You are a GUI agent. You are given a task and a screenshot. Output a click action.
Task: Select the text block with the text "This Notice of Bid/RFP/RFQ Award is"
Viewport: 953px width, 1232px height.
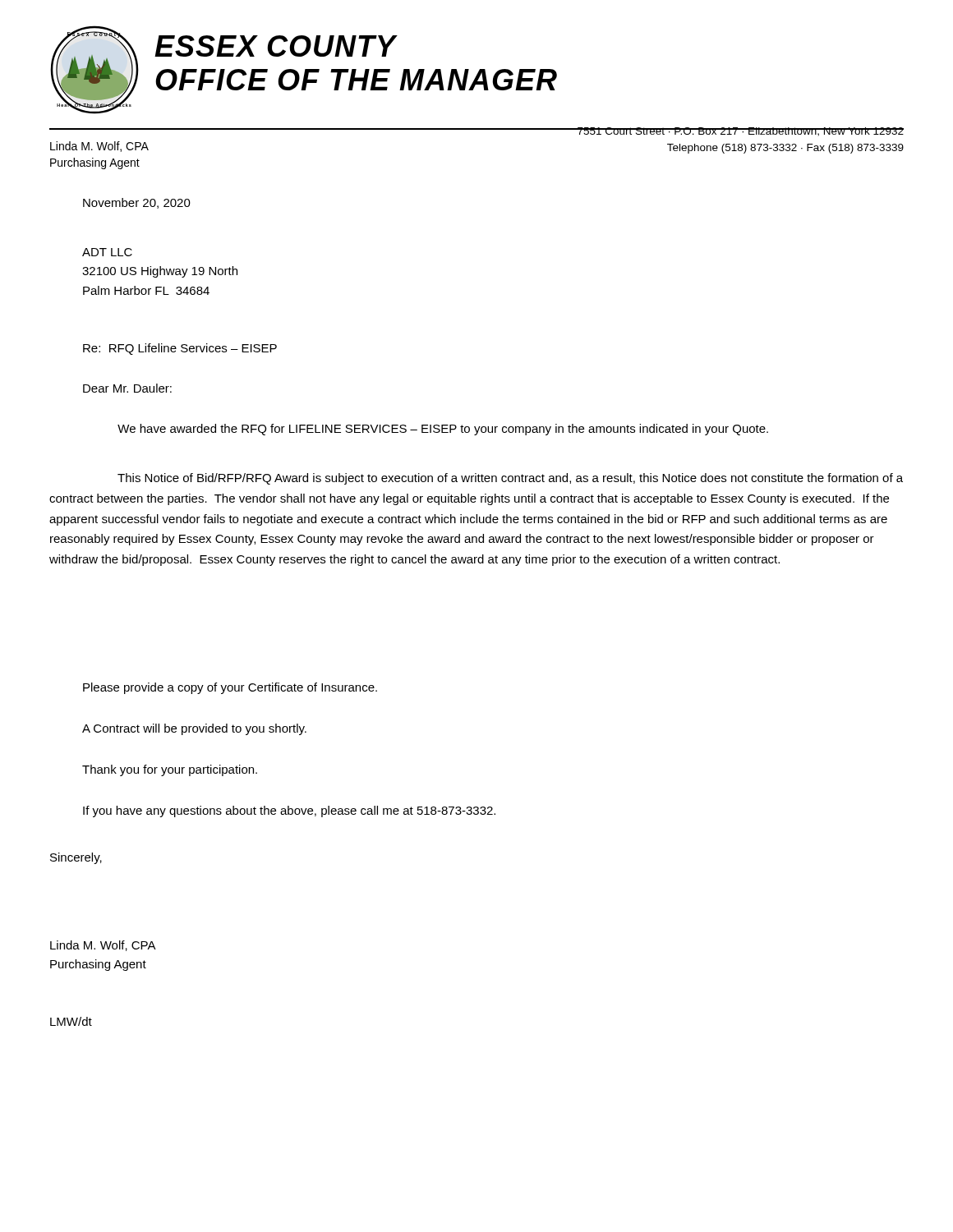tap(476, 518)
